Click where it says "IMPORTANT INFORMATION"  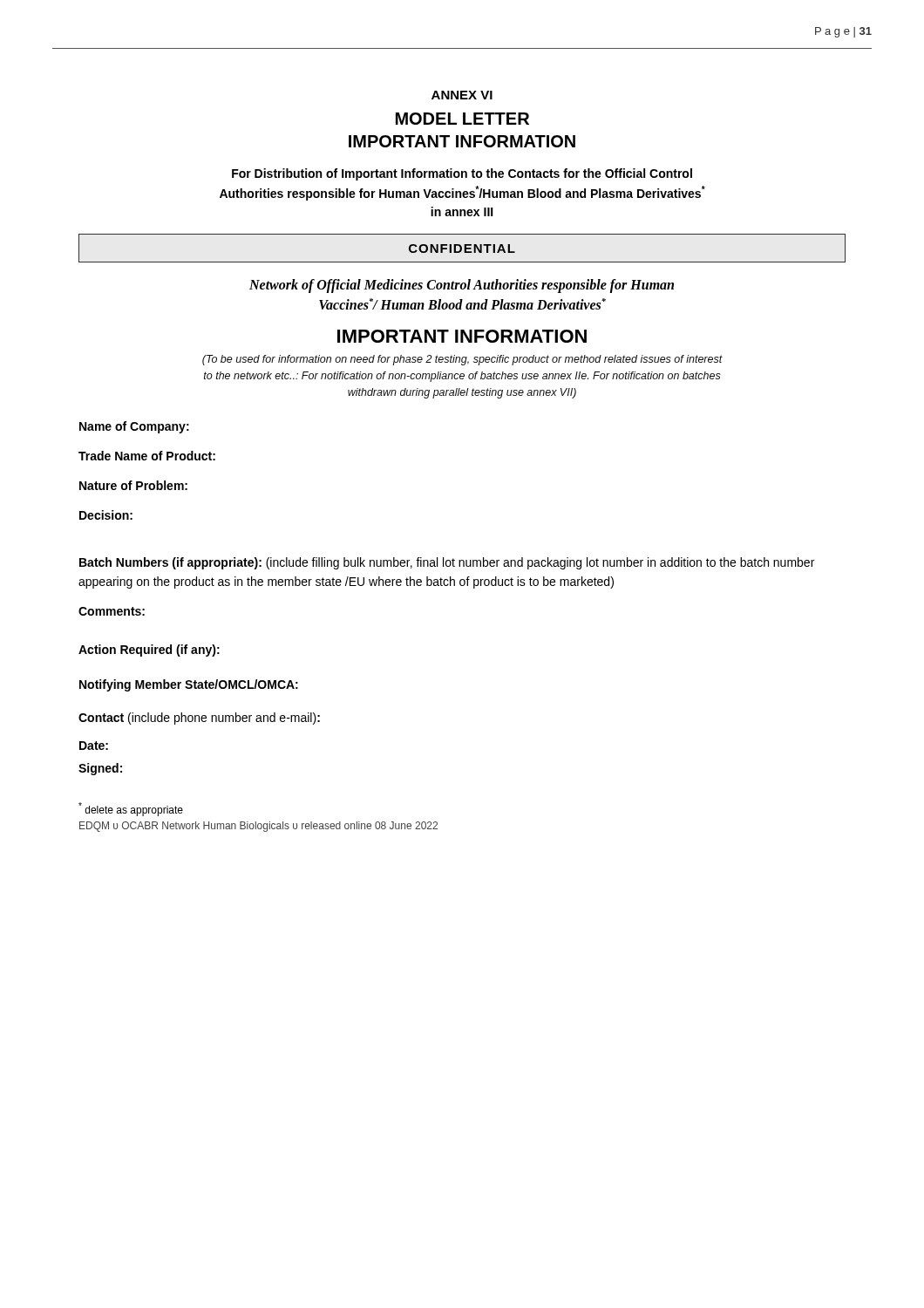(462, 336)
